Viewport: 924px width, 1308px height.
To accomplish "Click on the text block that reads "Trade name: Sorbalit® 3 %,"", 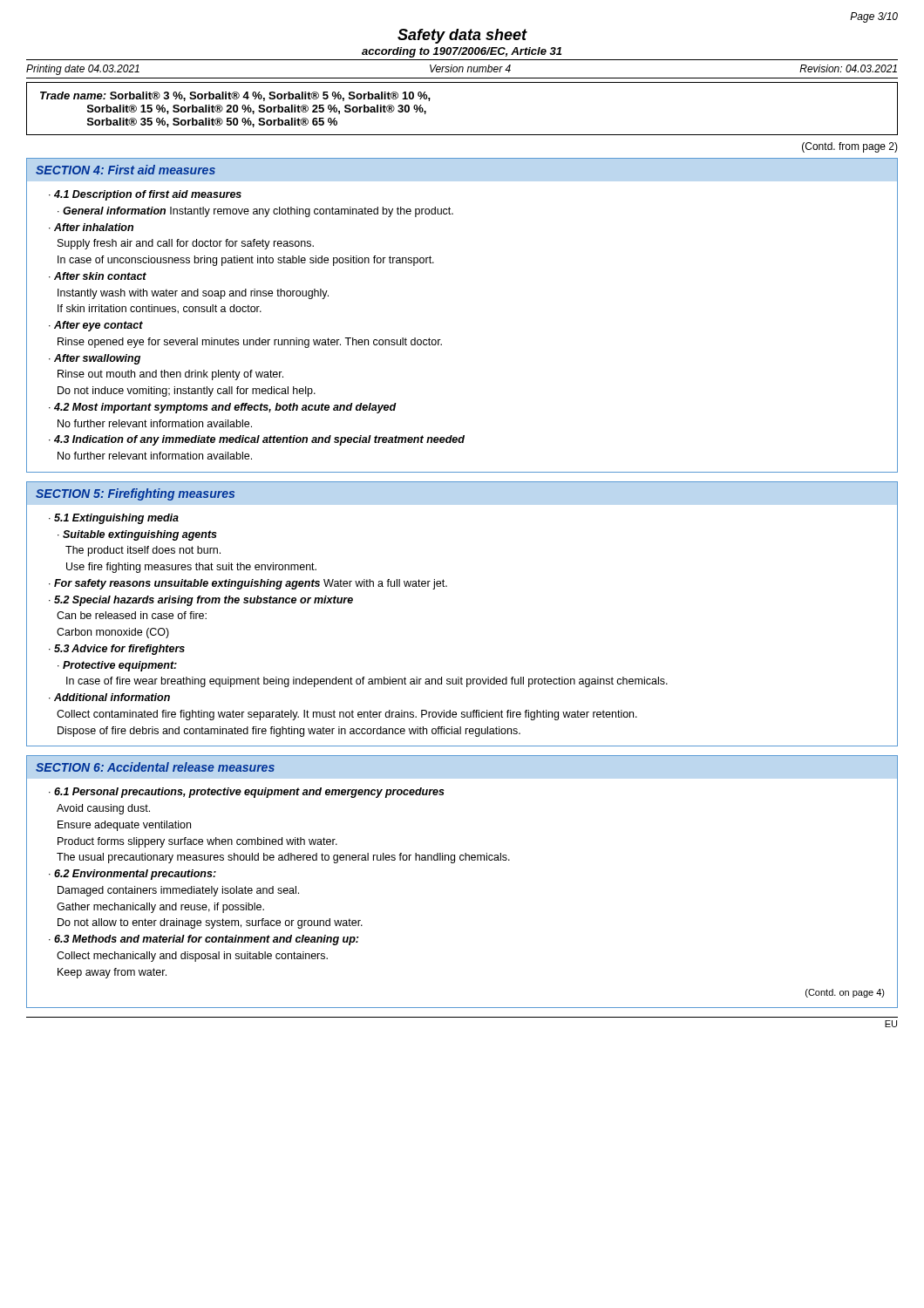I will click(x=235, y=109).
